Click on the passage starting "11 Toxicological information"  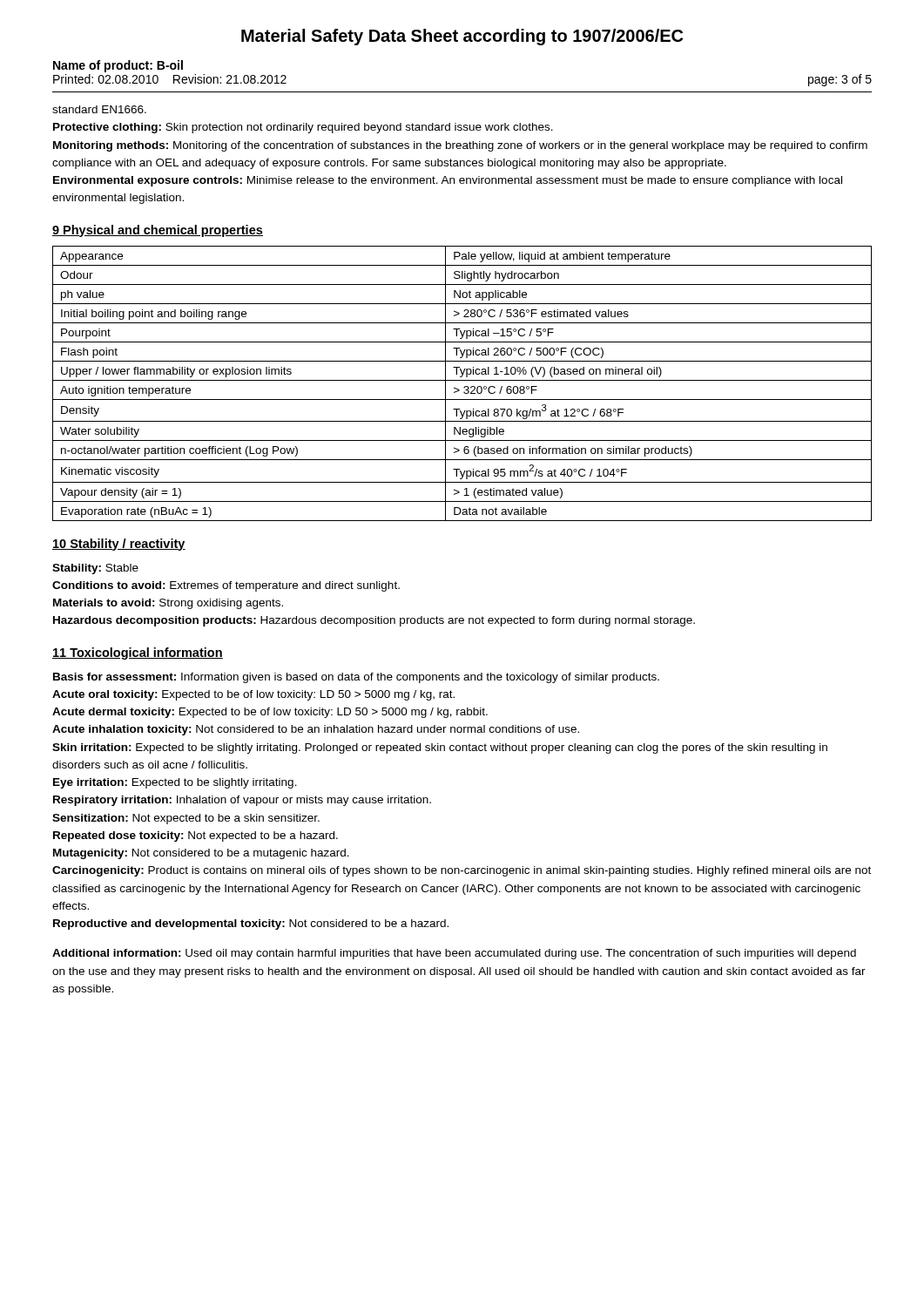137,652
